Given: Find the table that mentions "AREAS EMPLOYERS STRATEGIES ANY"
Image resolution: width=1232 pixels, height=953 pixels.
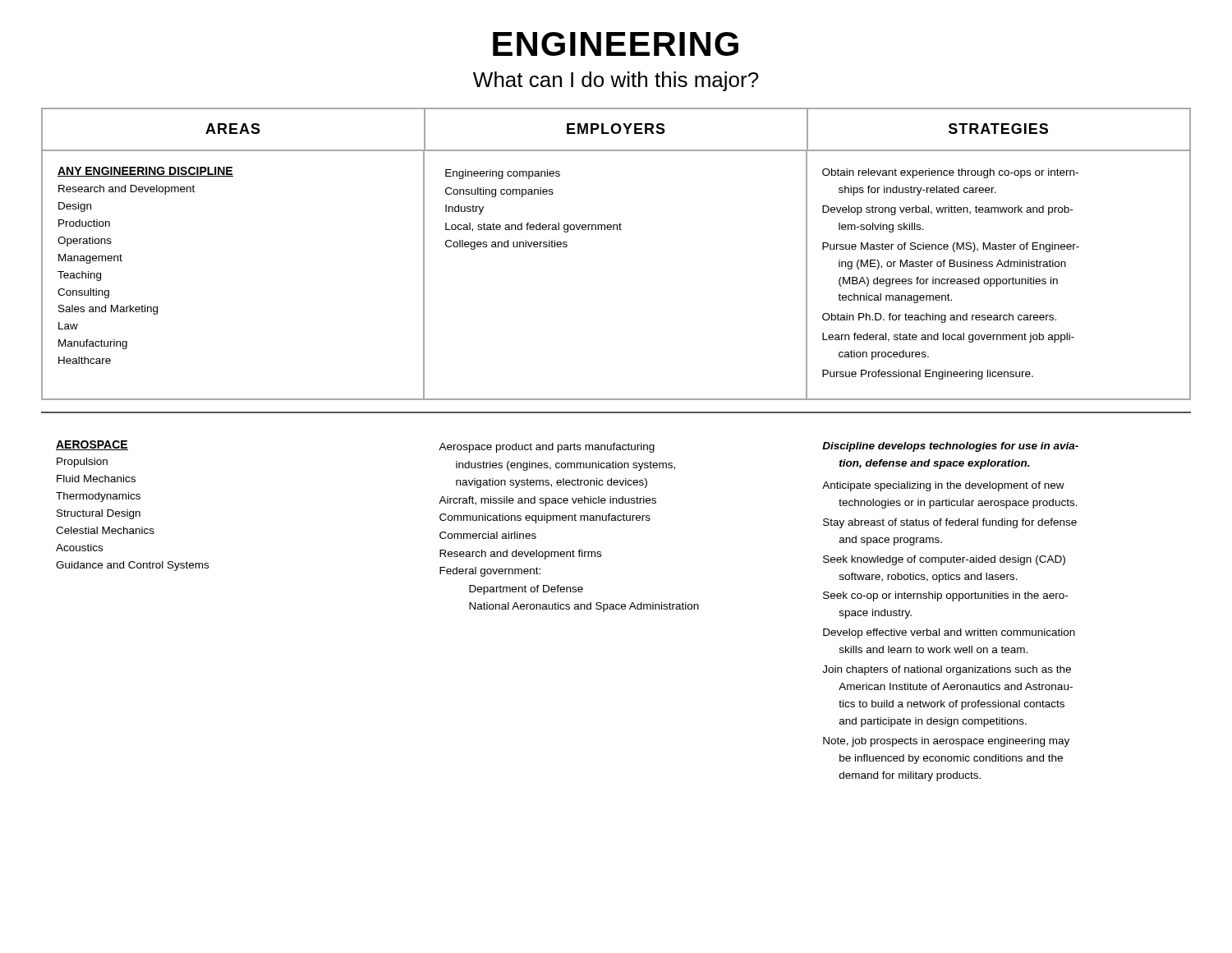Looking at the screenshot, I should pos(616,454).
